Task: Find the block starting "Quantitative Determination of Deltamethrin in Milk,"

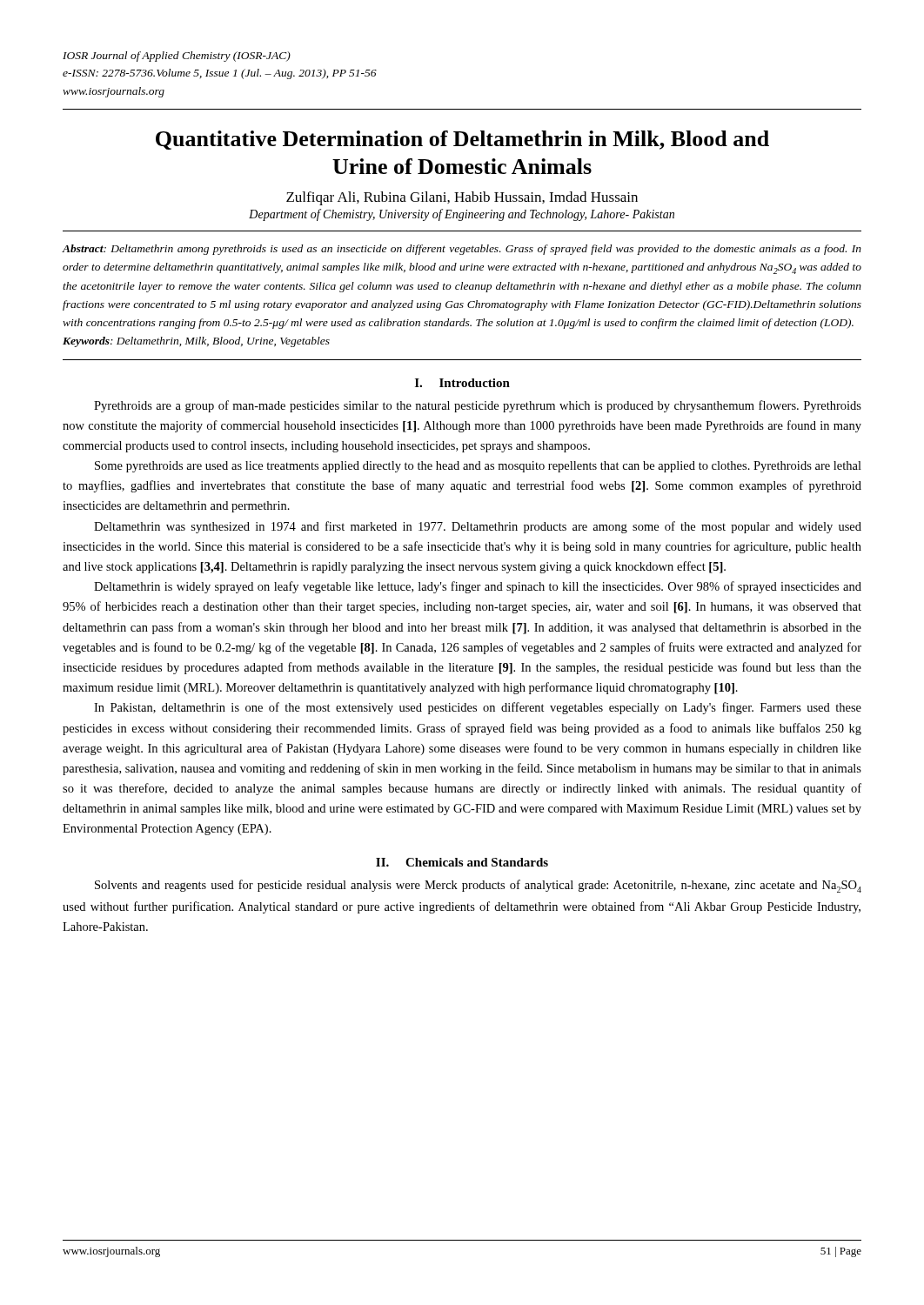Action: click(462, 173)
